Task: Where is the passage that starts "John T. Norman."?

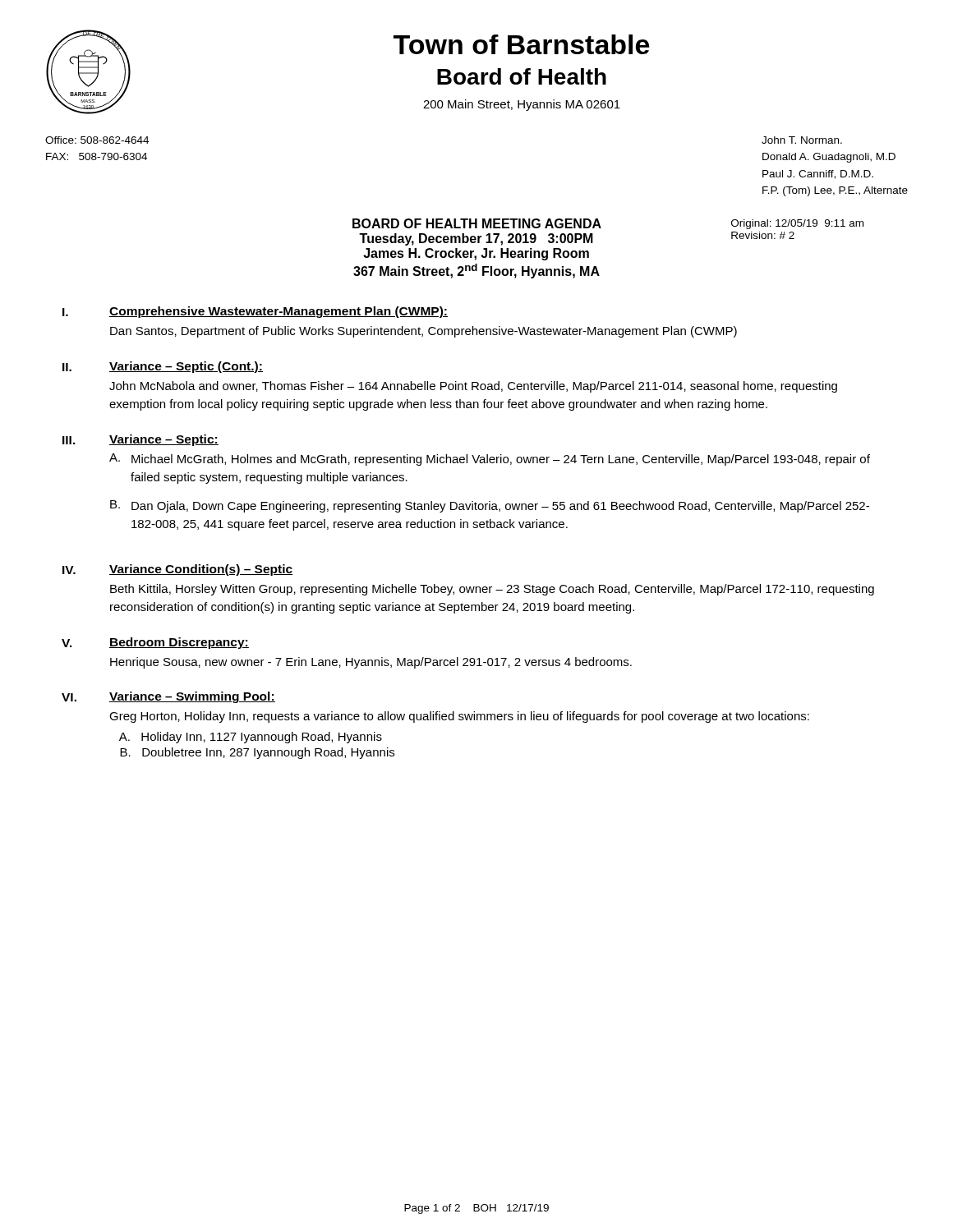Action: [835, 165]
